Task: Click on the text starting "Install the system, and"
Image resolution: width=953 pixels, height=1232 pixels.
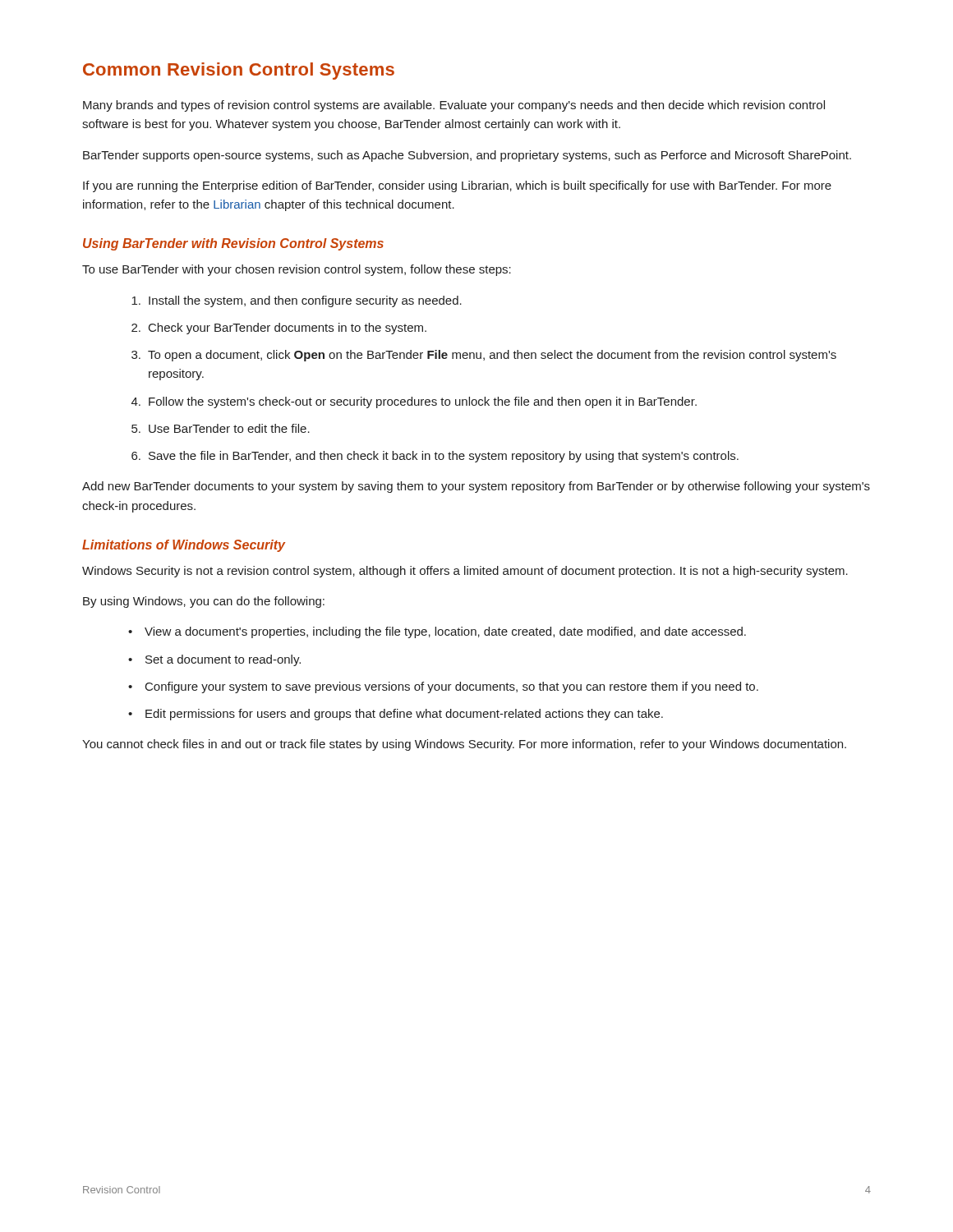Action: point(297,301)
